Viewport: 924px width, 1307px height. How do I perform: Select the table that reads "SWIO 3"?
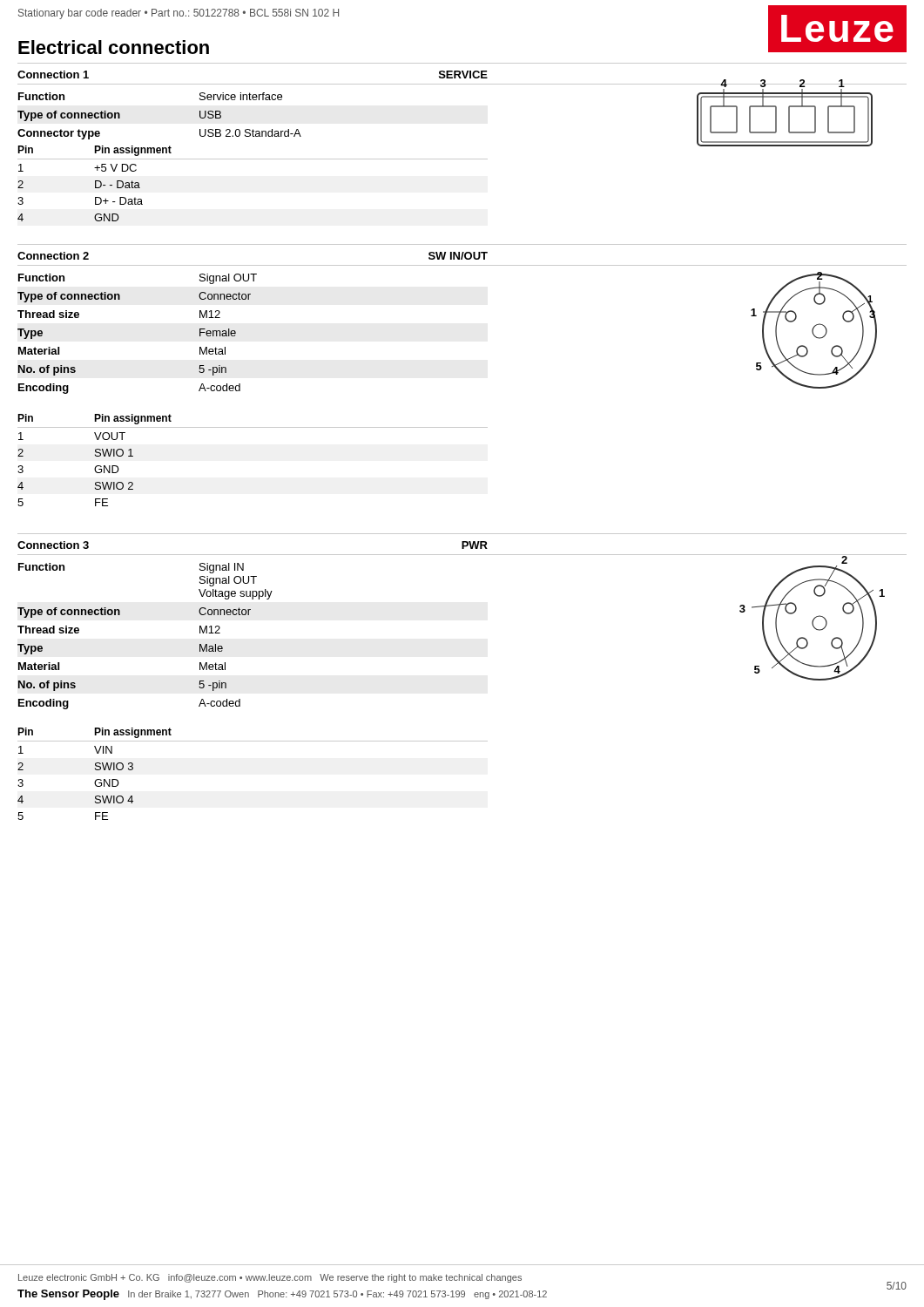click(x=253, y=774)
